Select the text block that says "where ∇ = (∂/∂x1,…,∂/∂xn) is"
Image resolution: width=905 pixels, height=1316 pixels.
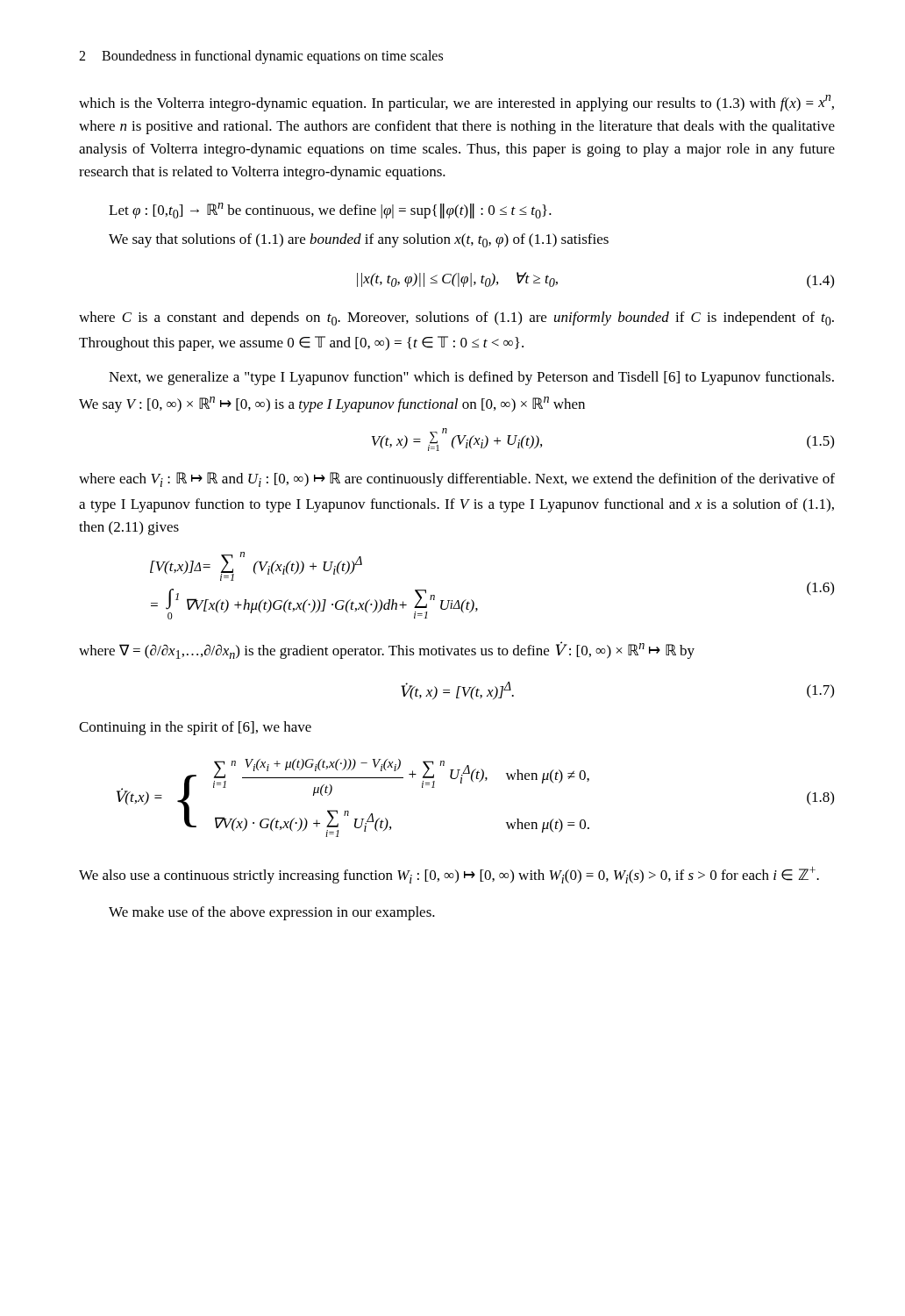(x=387, y=650)
